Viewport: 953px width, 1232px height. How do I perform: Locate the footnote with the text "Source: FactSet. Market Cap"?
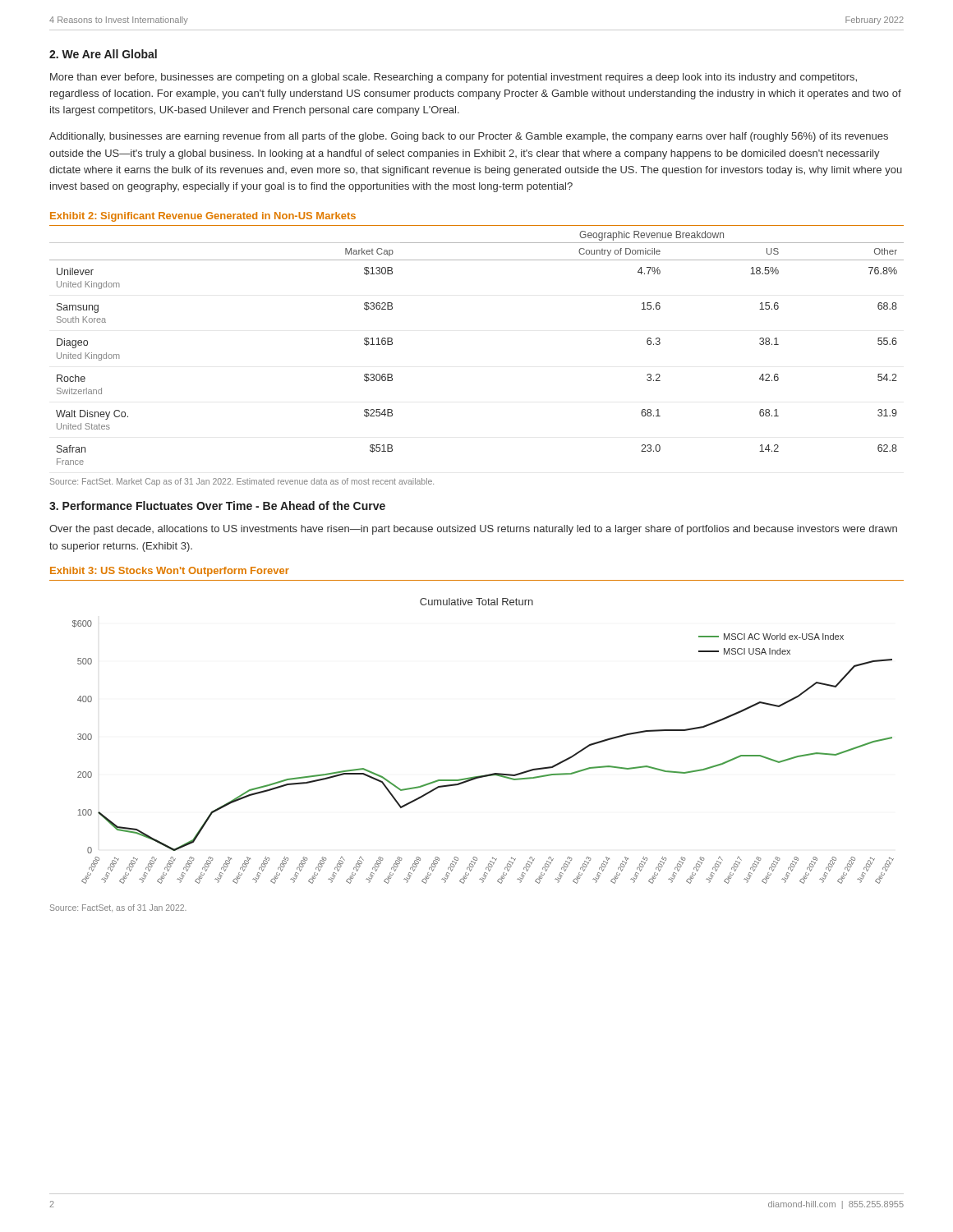click(x=242, y=482)
